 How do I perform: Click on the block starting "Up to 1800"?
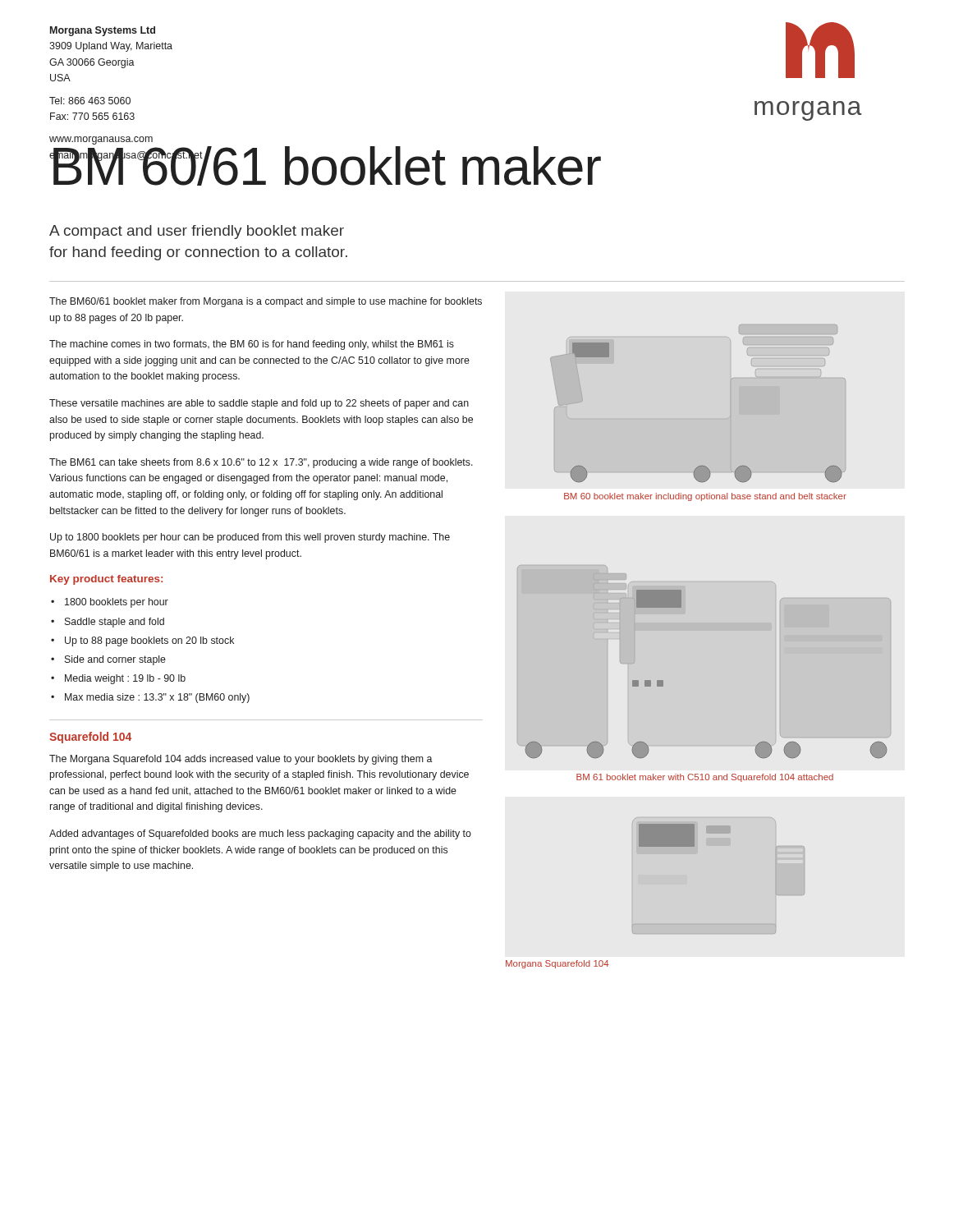click(x=250, y=545)
